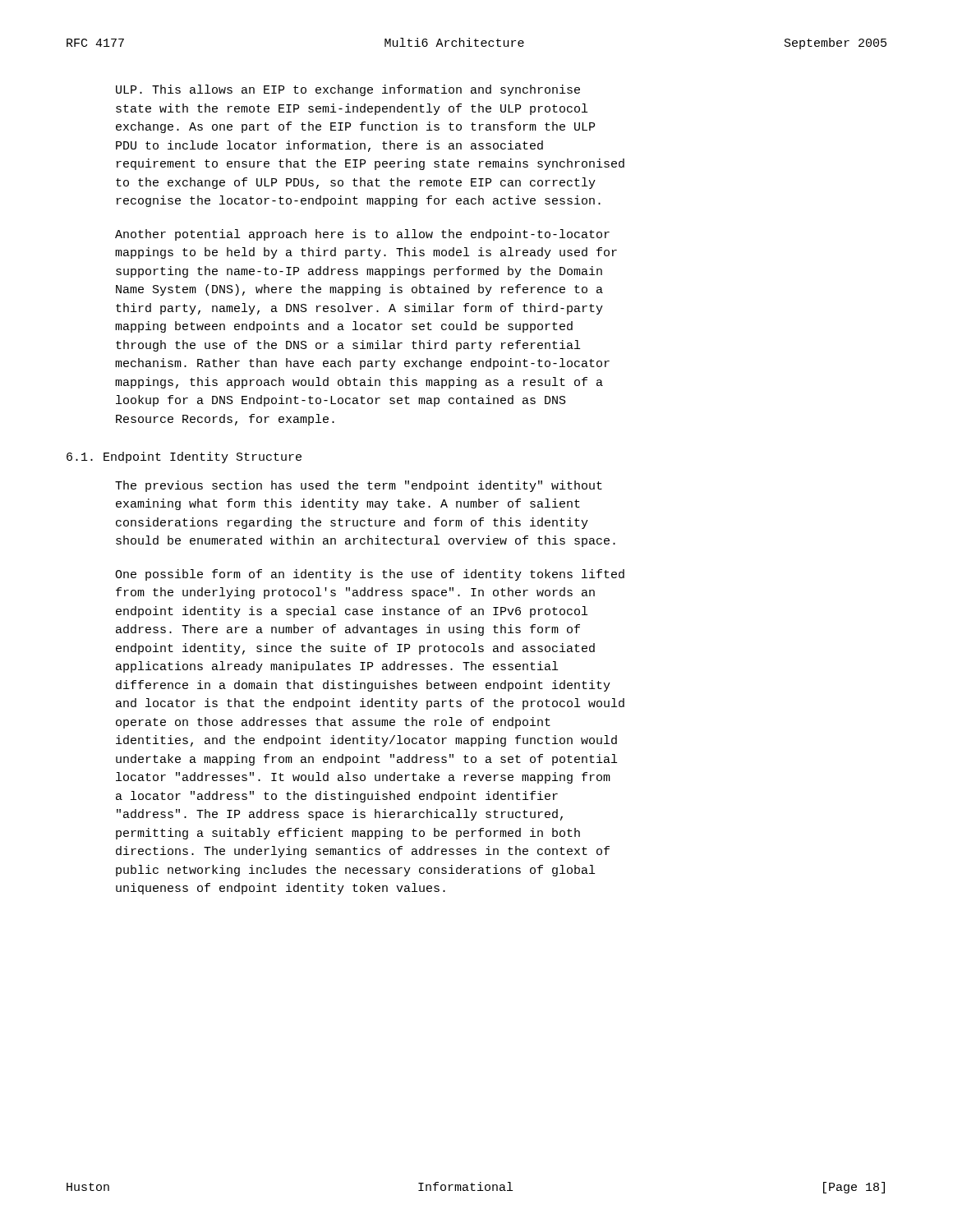Click on the section header with the text "6.1. Endpoint Identity Structure"
This screenshot has height=1232, width=953.
point(184,458)
